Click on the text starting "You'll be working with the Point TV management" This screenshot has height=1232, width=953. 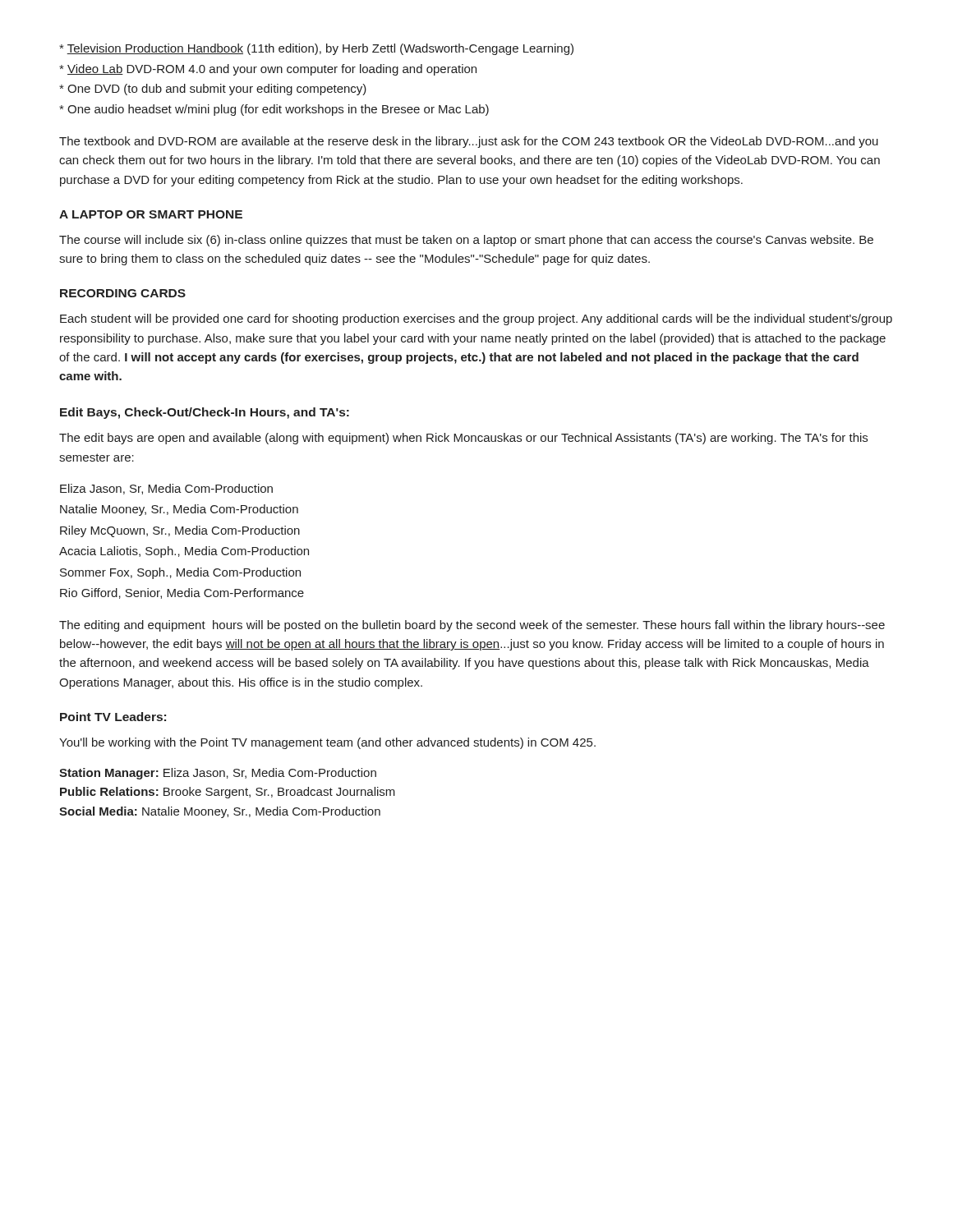tap(328, 742)
